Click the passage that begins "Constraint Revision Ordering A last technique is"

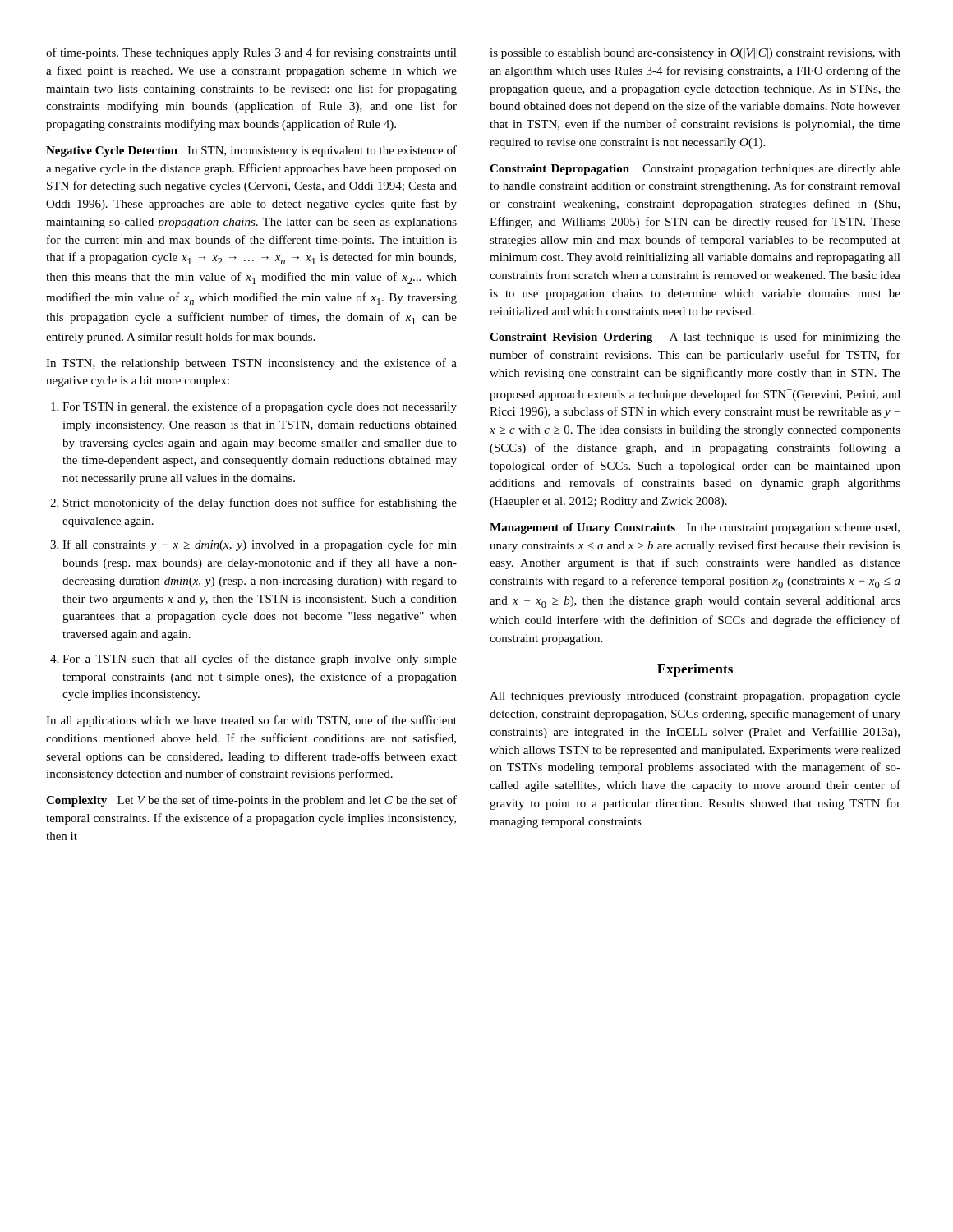tap(695, 420)
